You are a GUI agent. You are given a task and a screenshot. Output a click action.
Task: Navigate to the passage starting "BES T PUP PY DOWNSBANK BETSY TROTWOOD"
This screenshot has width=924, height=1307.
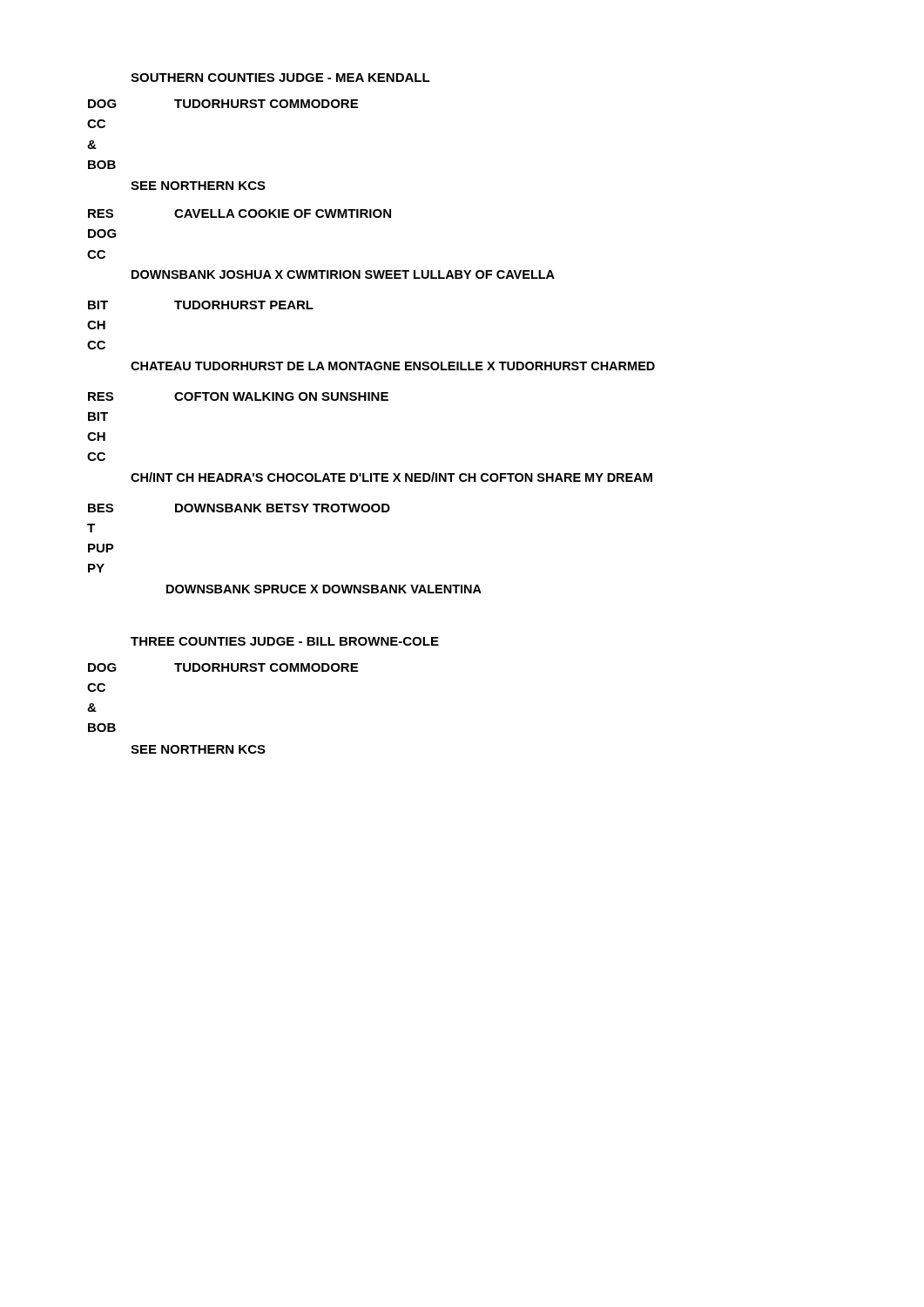point(239,508)
